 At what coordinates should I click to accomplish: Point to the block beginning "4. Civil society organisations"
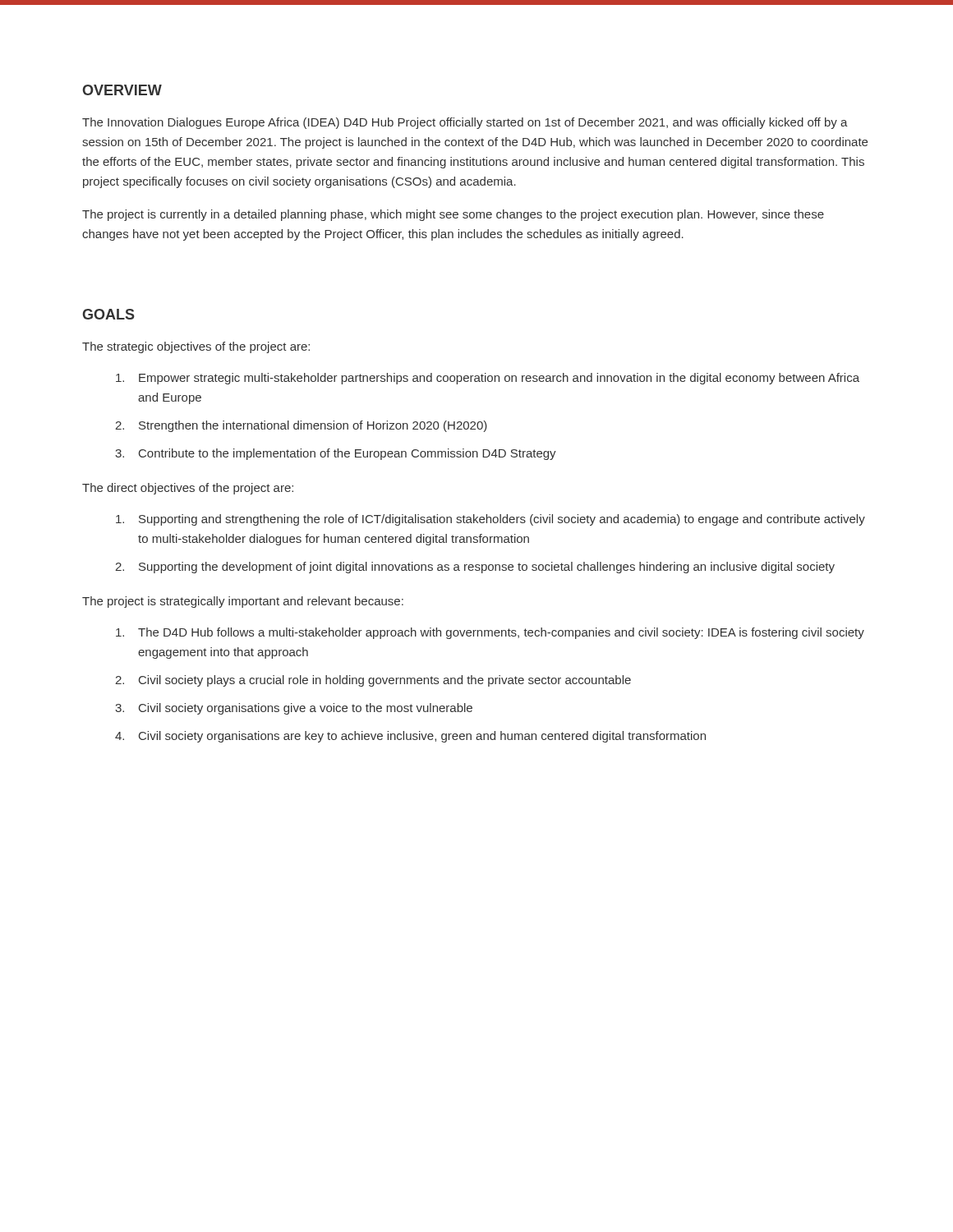point(493,736)
